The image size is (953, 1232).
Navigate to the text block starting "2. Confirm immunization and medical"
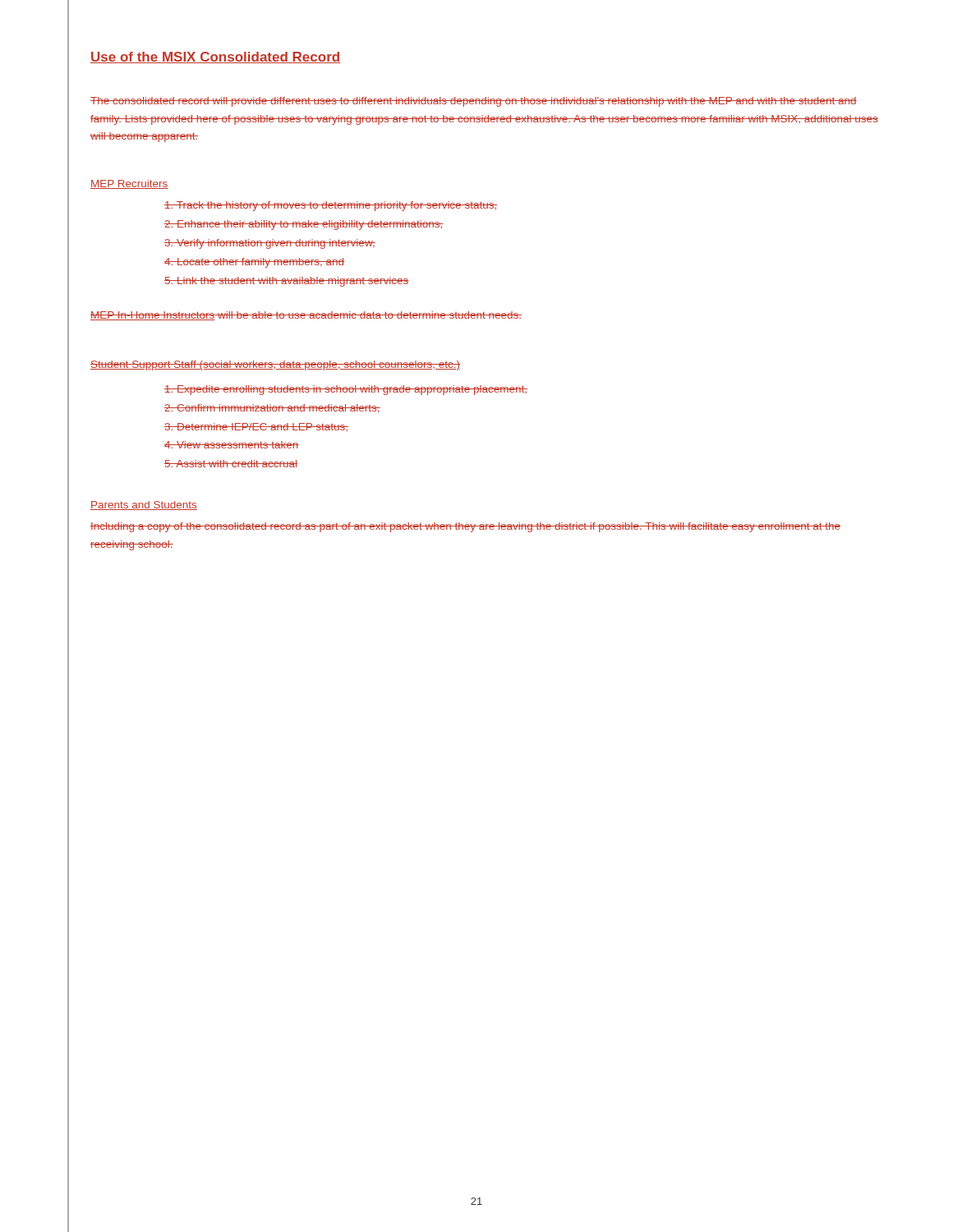[272, 407]
